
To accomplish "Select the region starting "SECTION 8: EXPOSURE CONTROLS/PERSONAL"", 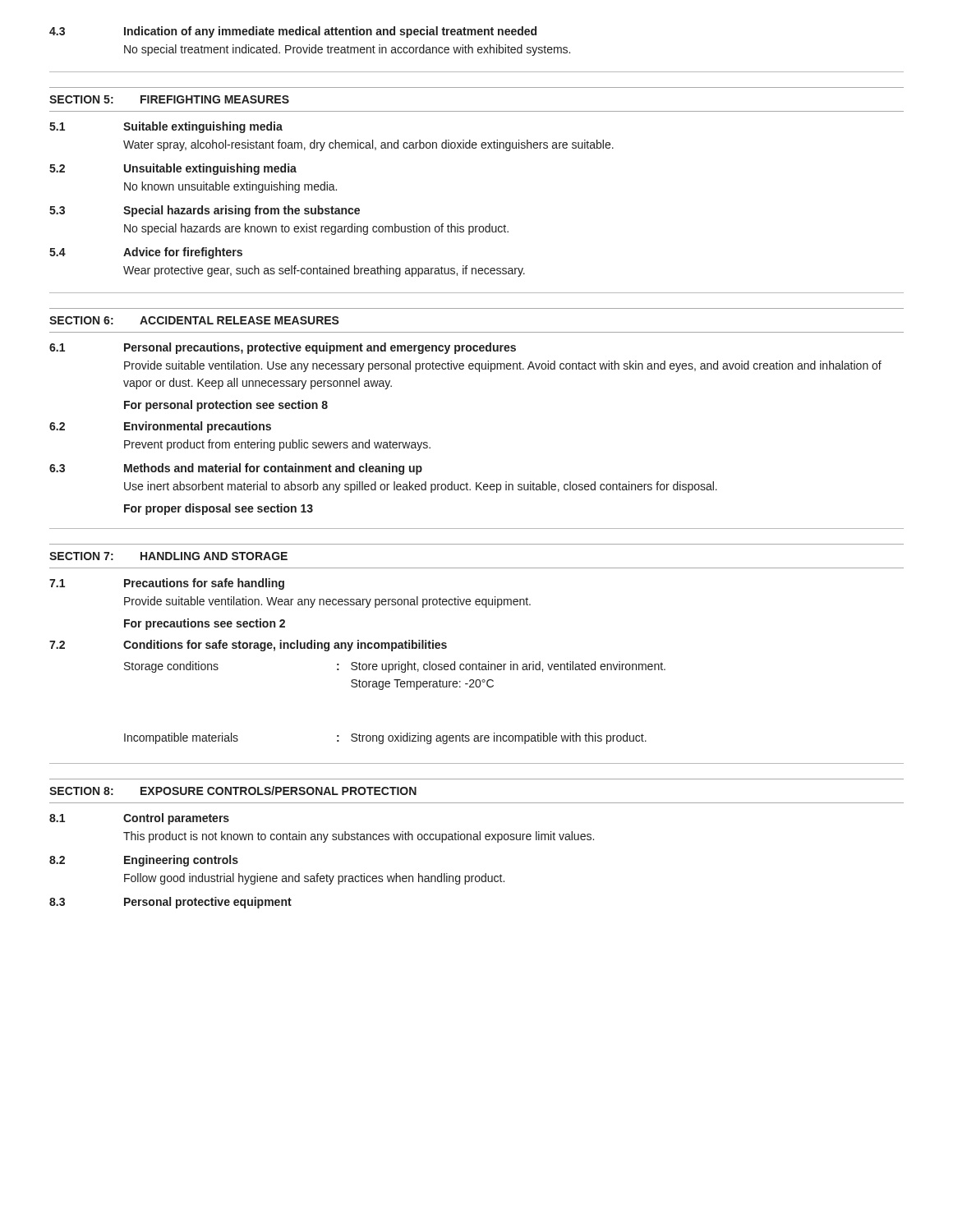I will click(233, 791).
